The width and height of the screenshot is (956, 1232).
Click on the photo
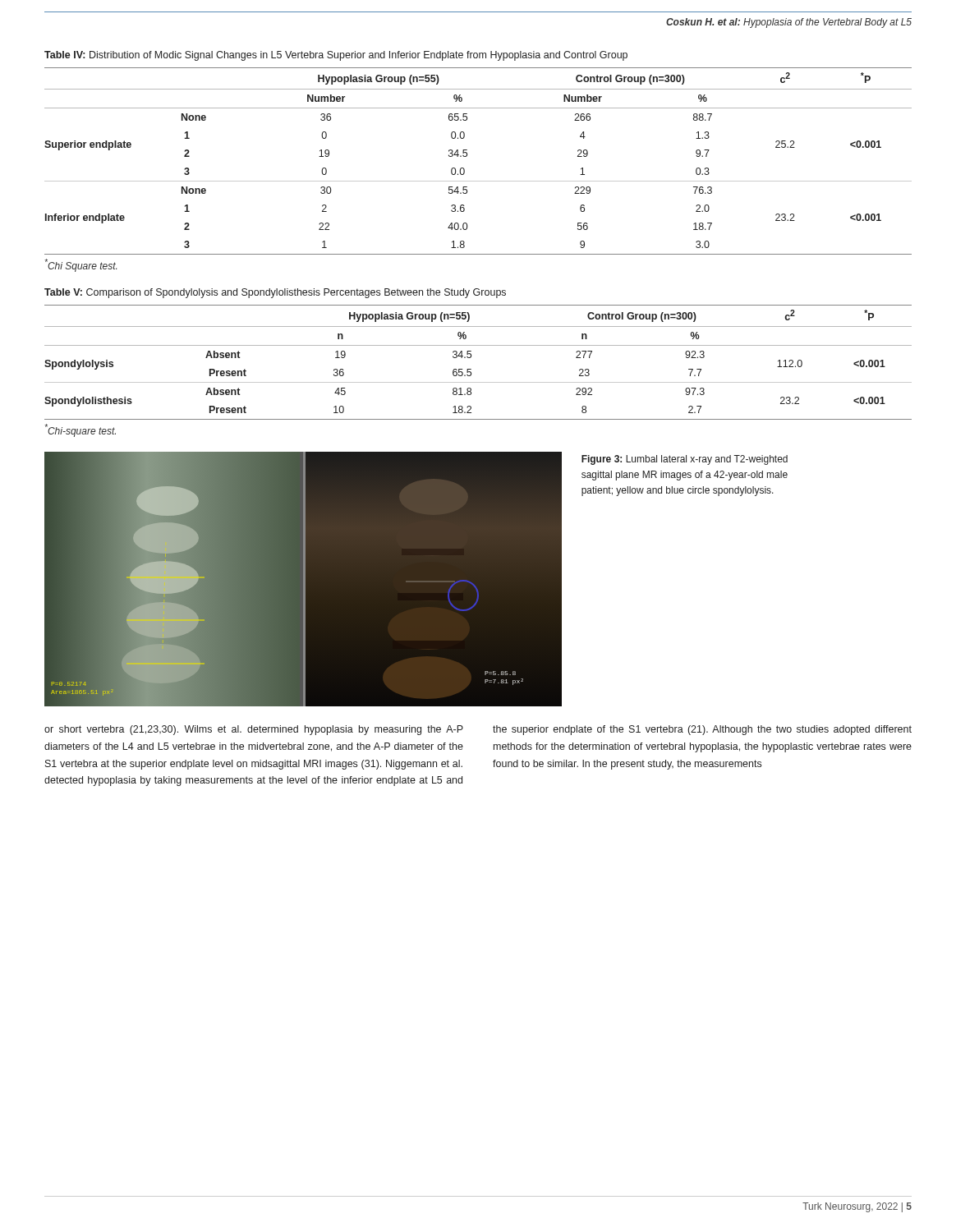tap(303, 579)
